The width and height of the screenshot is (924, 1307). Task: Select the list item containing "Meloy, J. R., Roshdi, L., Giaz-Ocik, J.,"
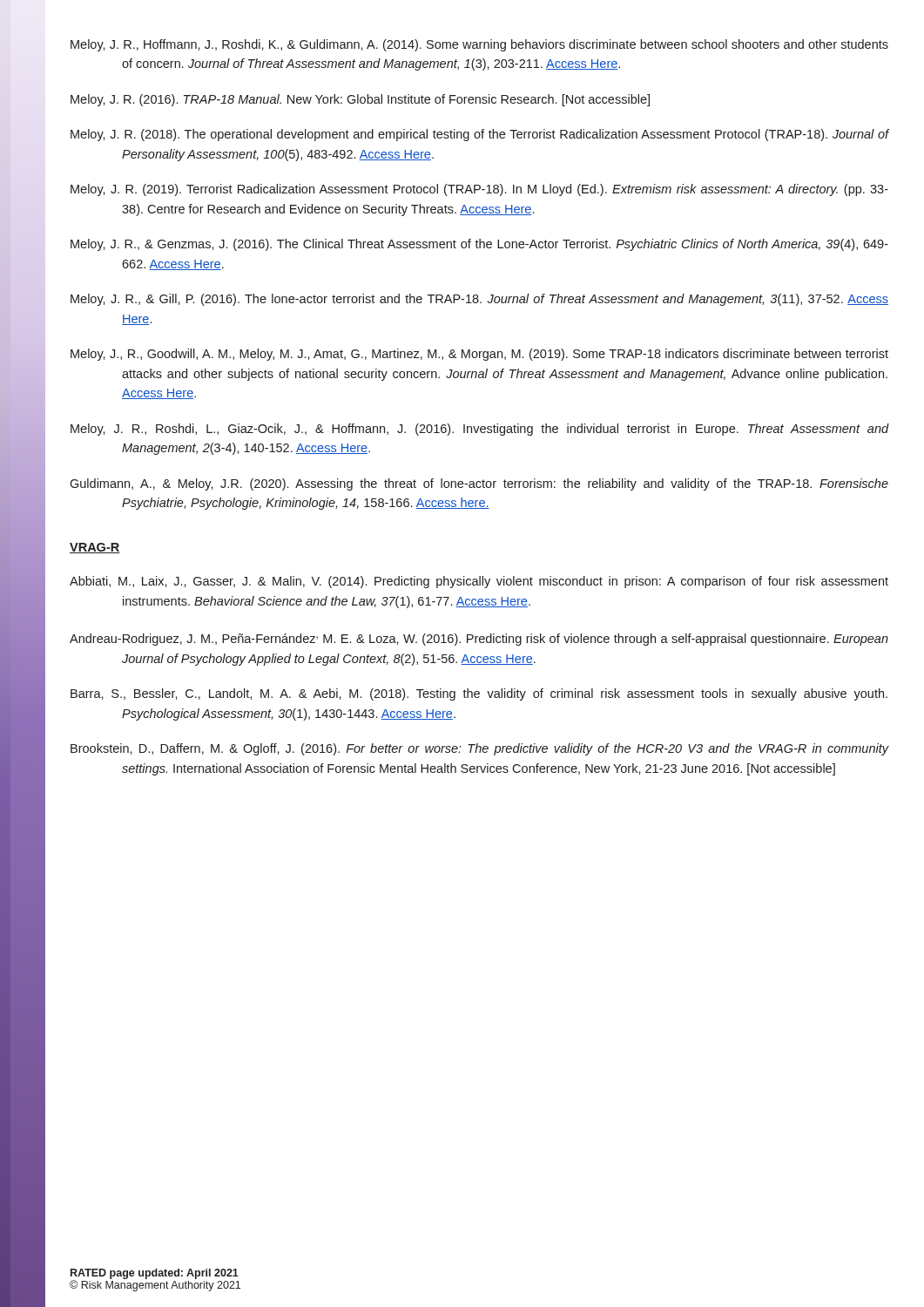click(x=479, y=438)
